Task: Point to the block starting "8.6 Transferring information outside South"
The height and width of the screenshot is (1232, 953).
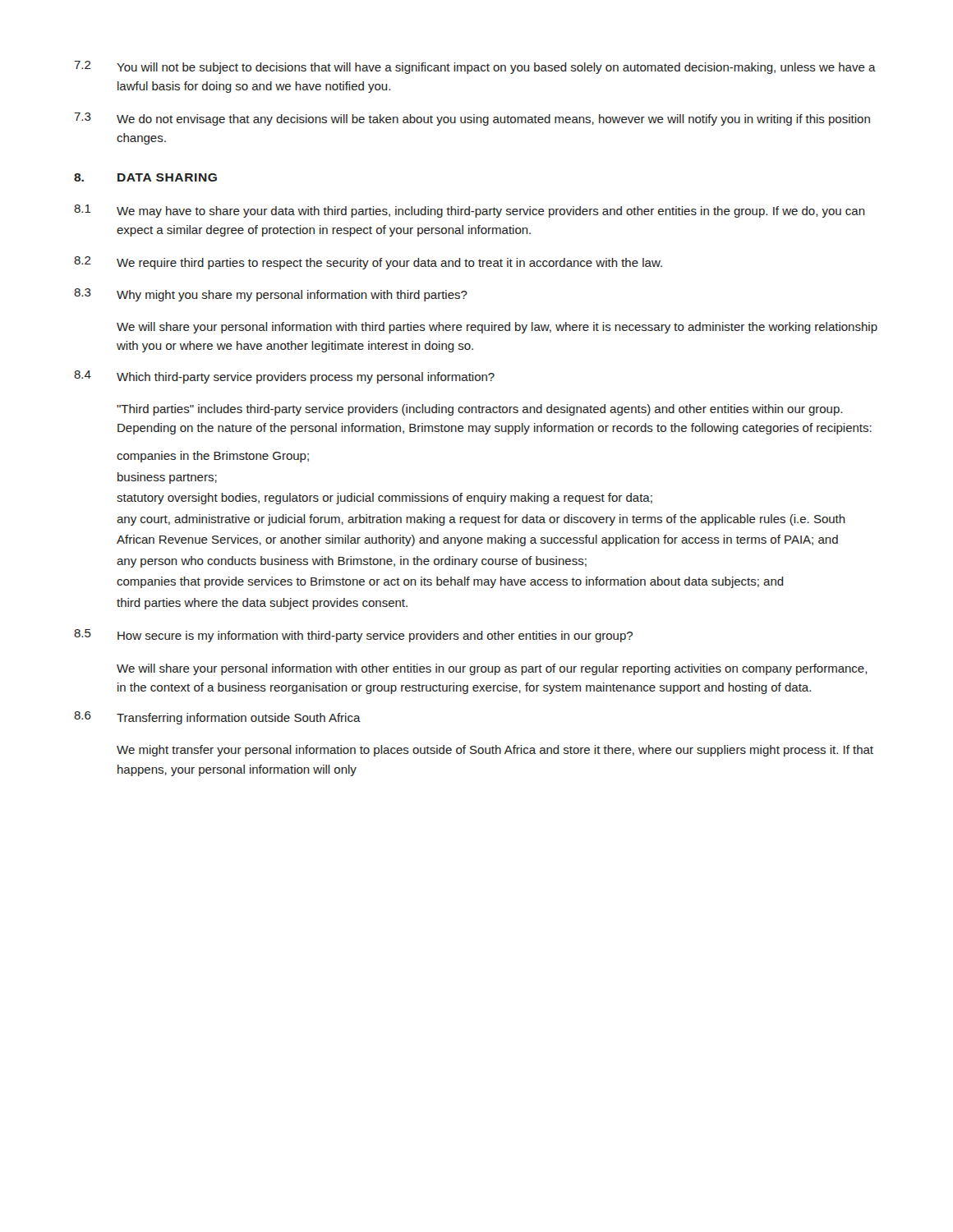Action: click(x=217, y=718)
